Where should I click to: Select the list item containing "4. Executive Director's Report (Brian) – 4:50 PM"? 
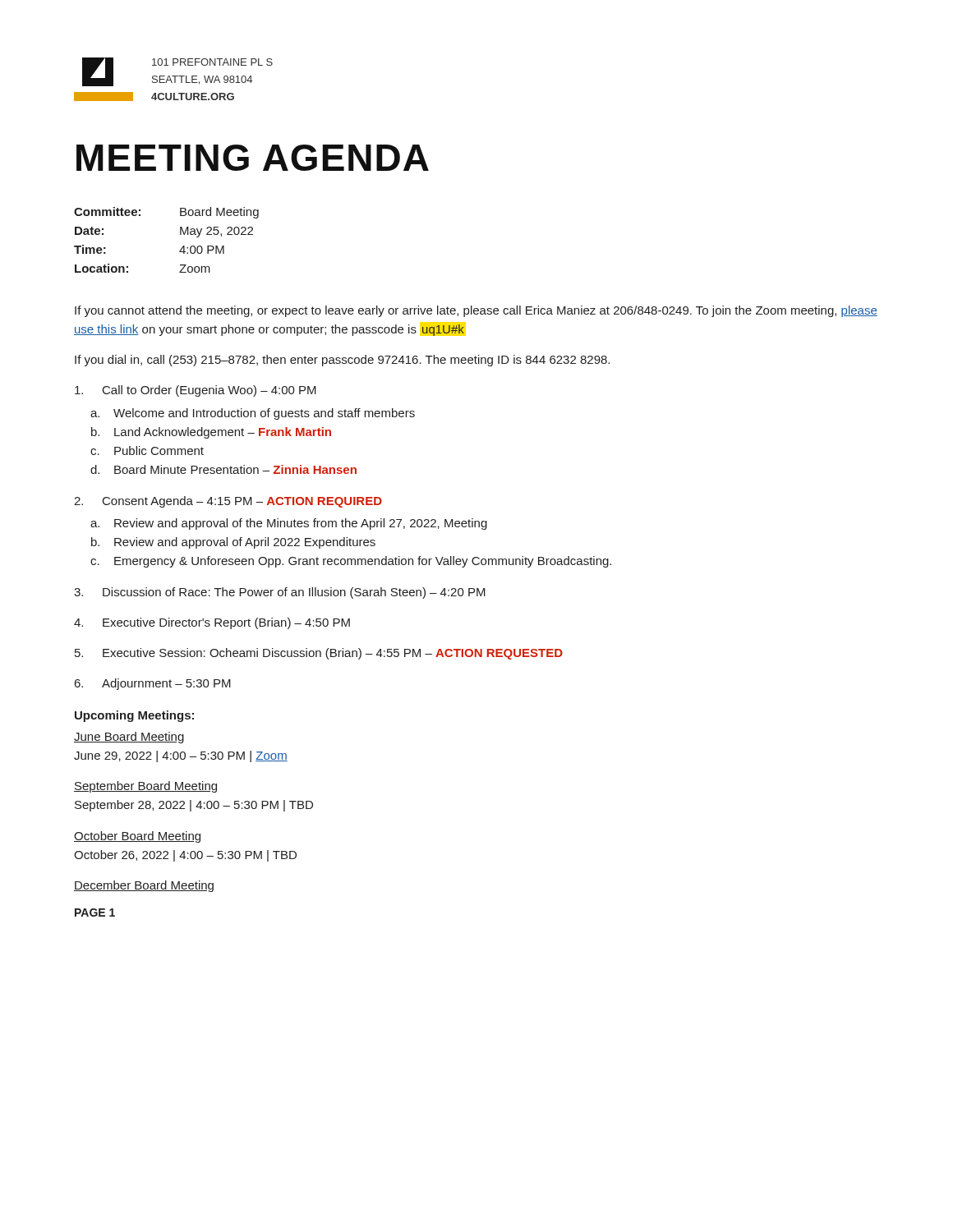point(212,623)
